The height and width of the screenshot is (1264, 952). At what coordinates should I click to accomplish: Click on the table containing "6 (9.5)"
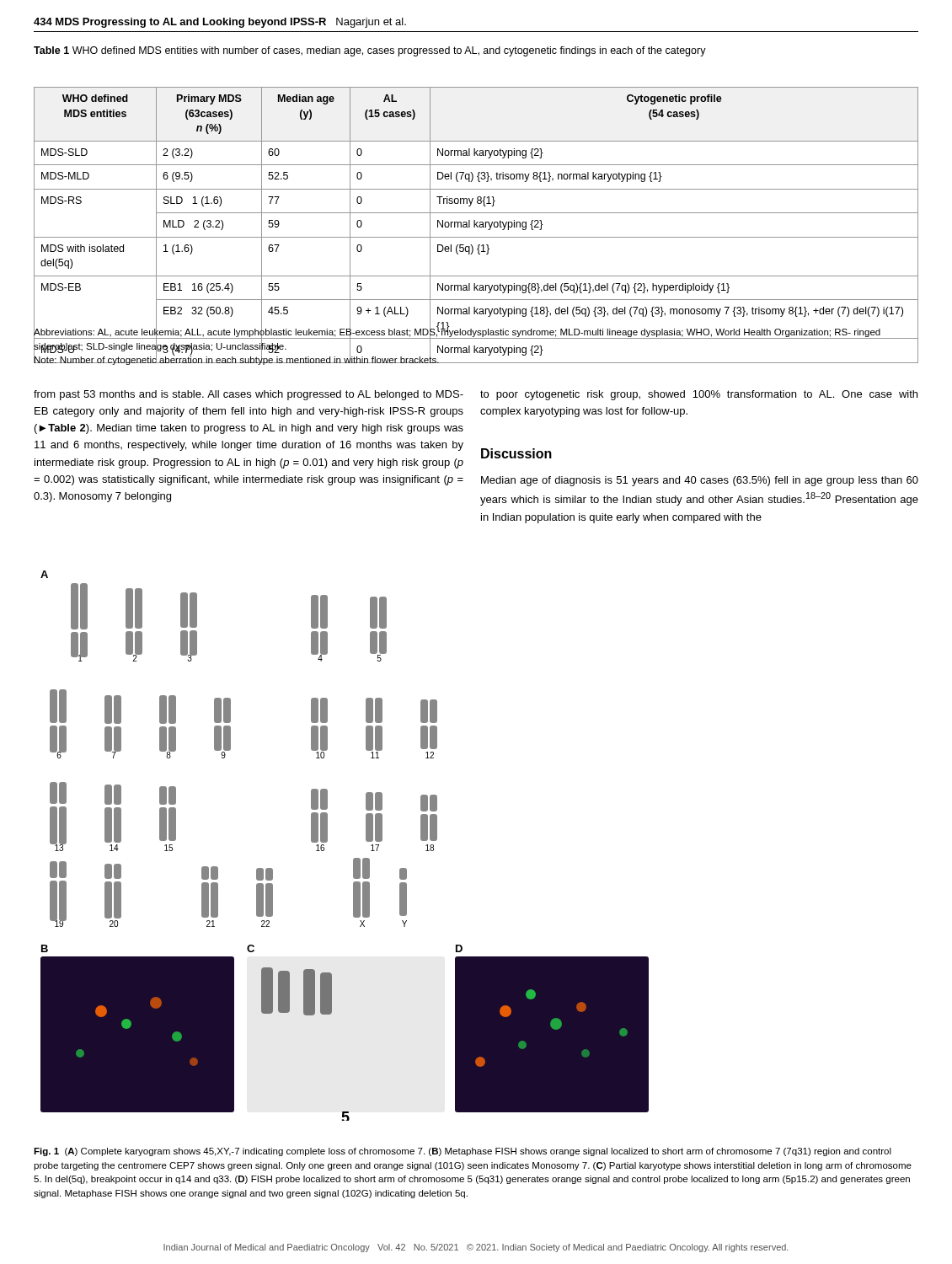pos(476,225)
